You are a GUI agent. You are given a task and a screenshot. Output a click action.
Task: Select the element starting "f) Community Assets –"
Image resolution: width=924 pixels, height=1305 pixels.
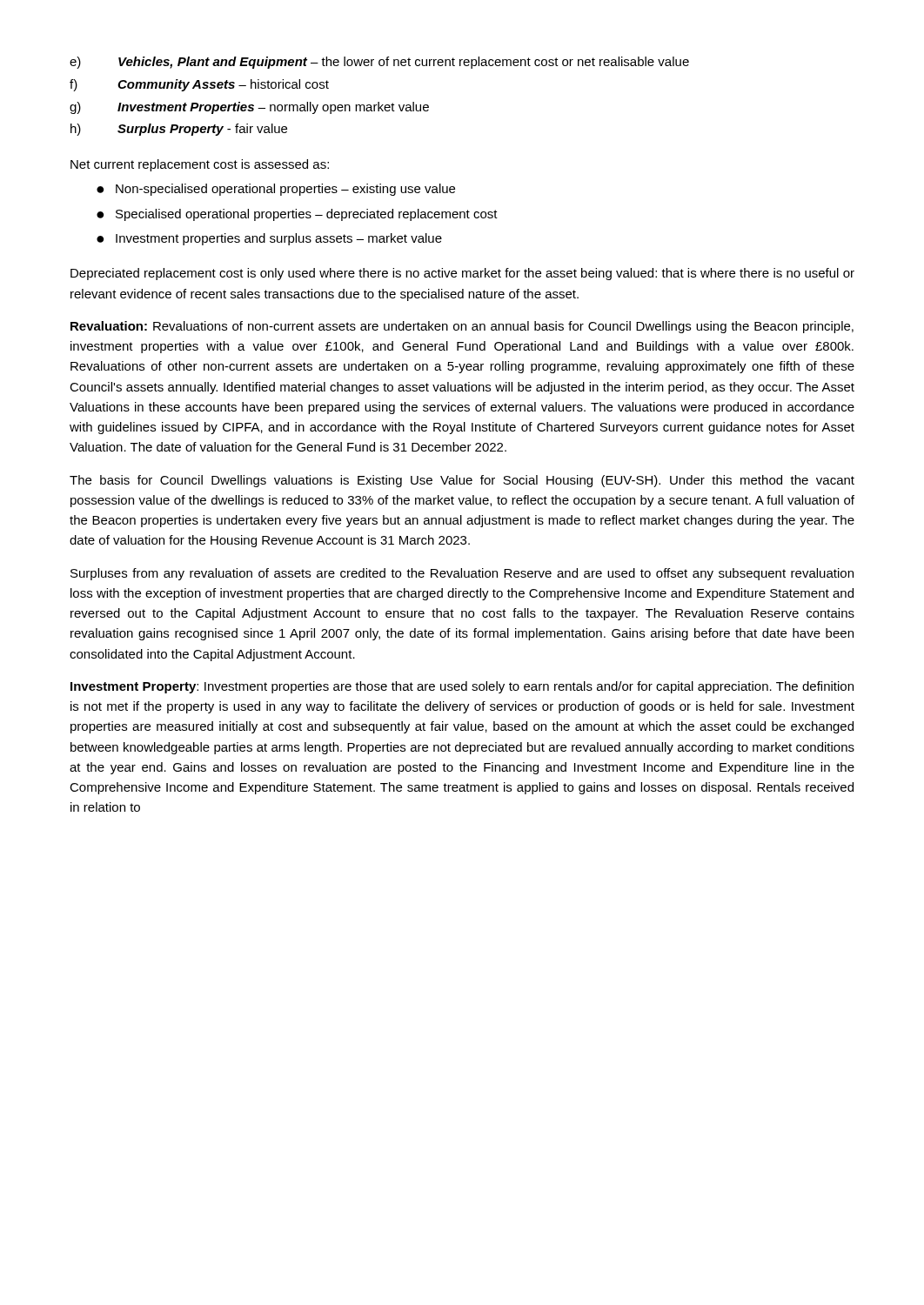coord(199,85)
